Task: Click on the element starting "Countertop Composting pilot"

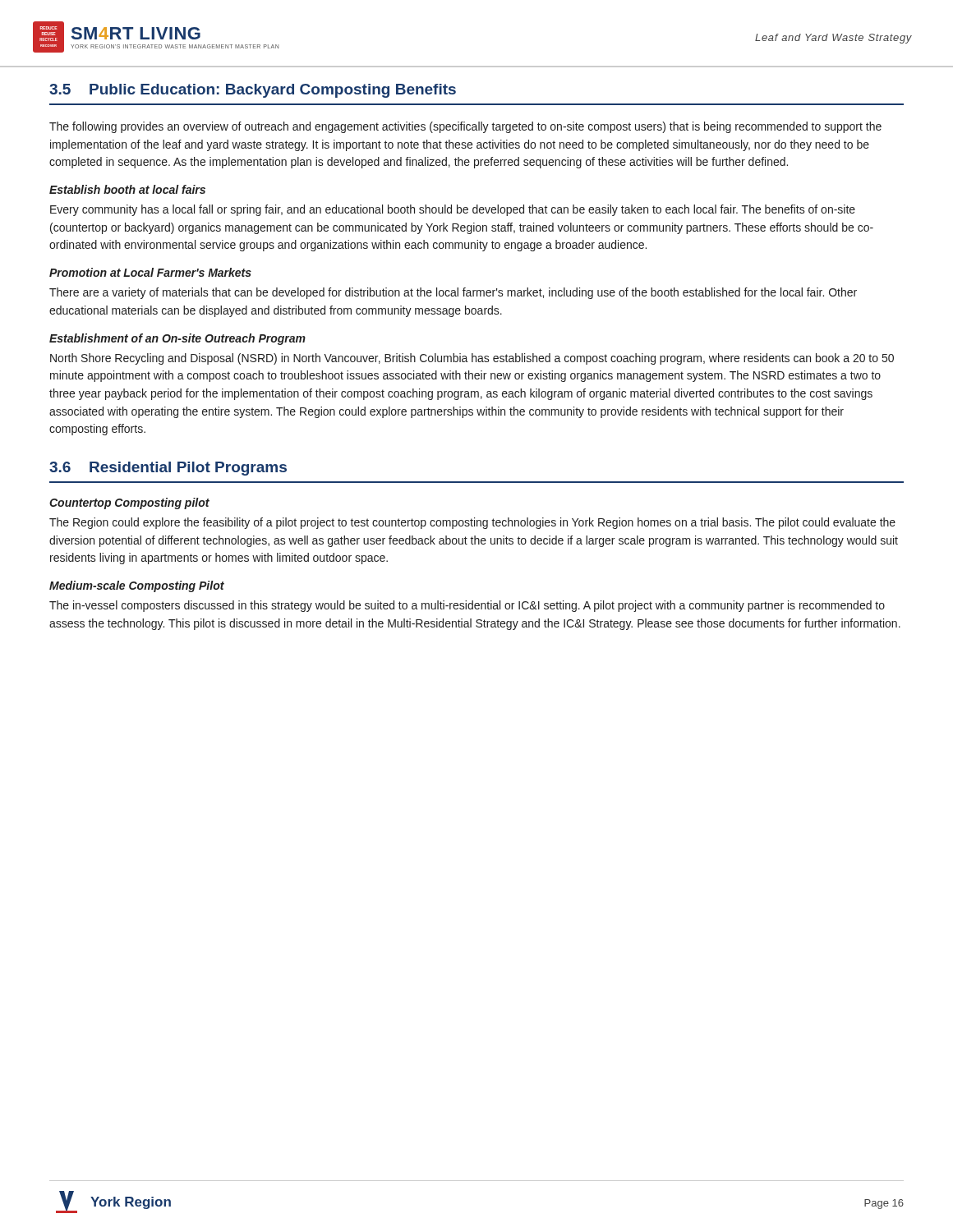Action: tap(129, 503)
